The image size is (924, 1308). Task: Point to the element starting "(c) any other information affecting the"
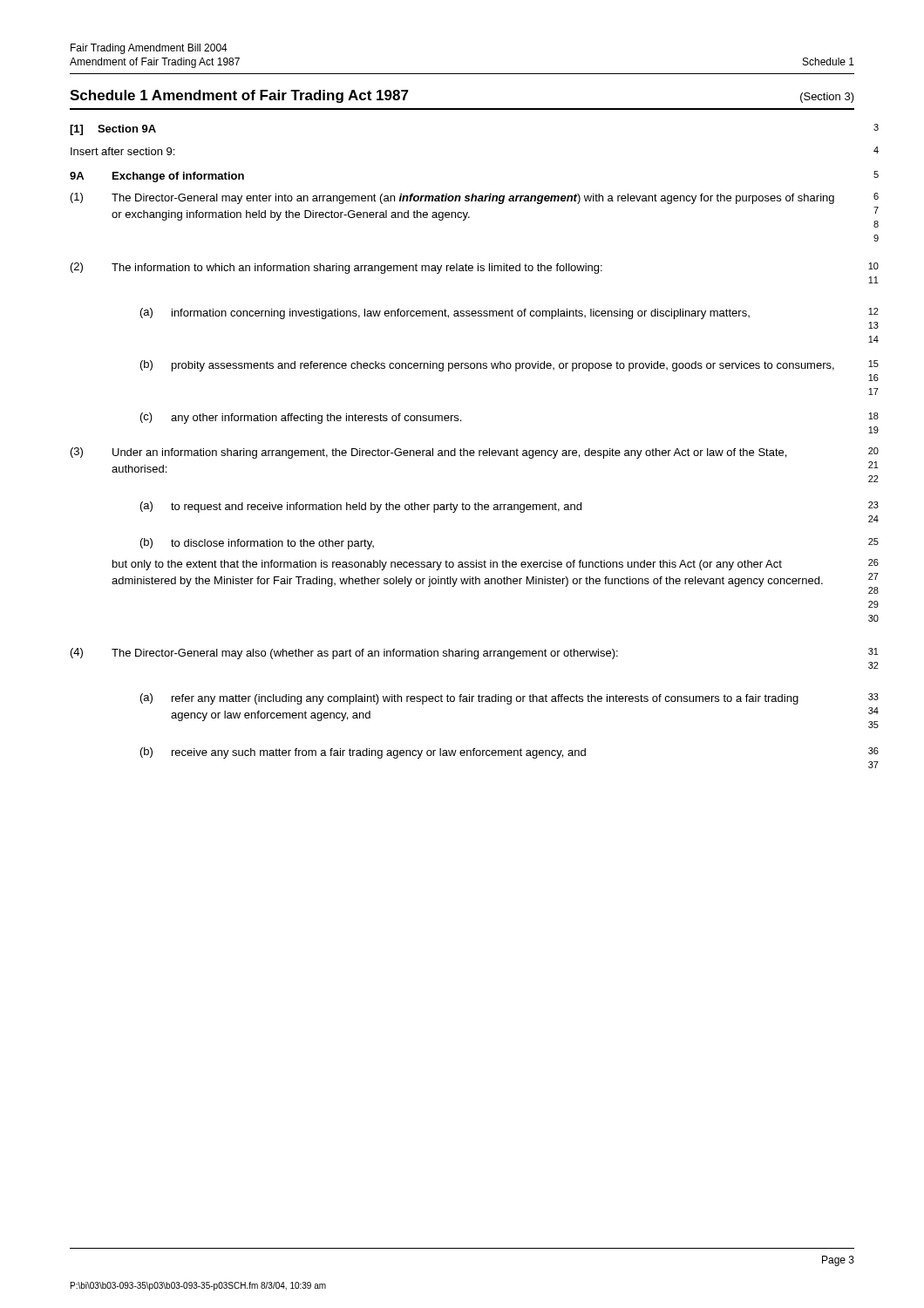[x=301, y=418]
